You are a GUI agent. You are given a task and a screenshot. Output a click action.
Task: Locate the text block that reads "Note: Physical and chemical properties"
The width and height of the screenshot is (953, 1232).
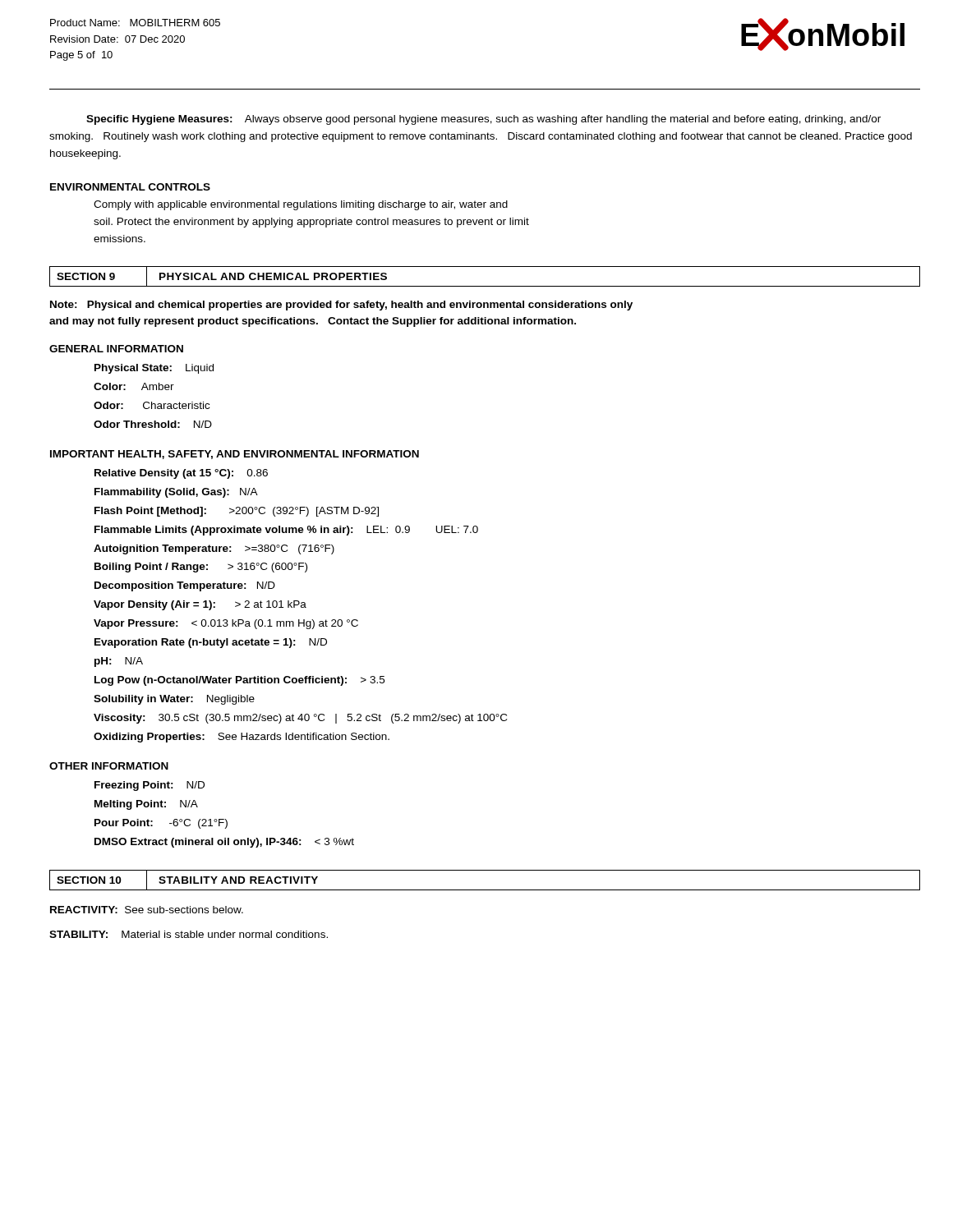pos(341,312)
